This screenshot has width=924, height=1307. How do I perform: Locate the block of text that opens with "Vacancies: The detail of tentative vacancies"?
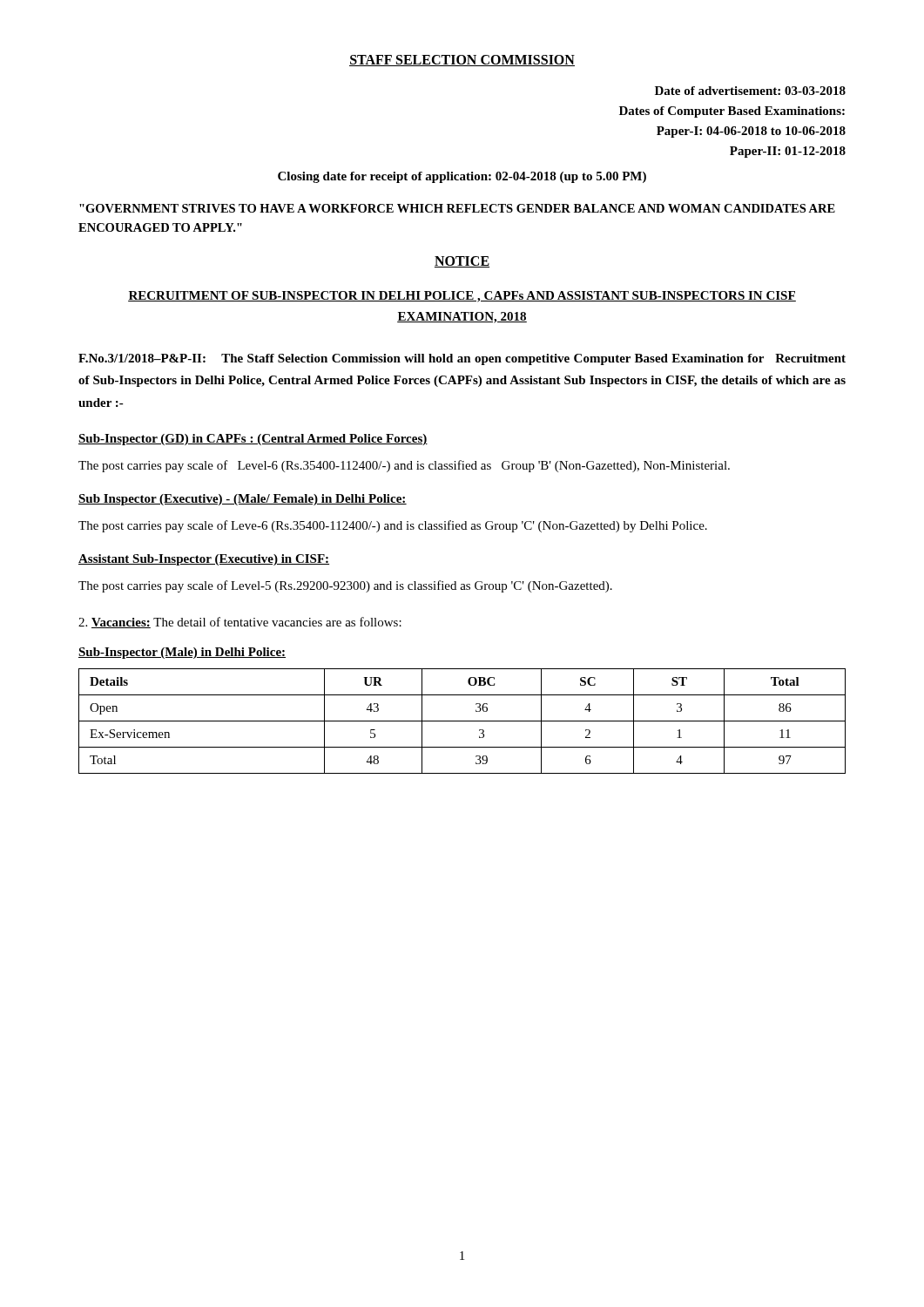pyautogui.click(x=240, y=622)
